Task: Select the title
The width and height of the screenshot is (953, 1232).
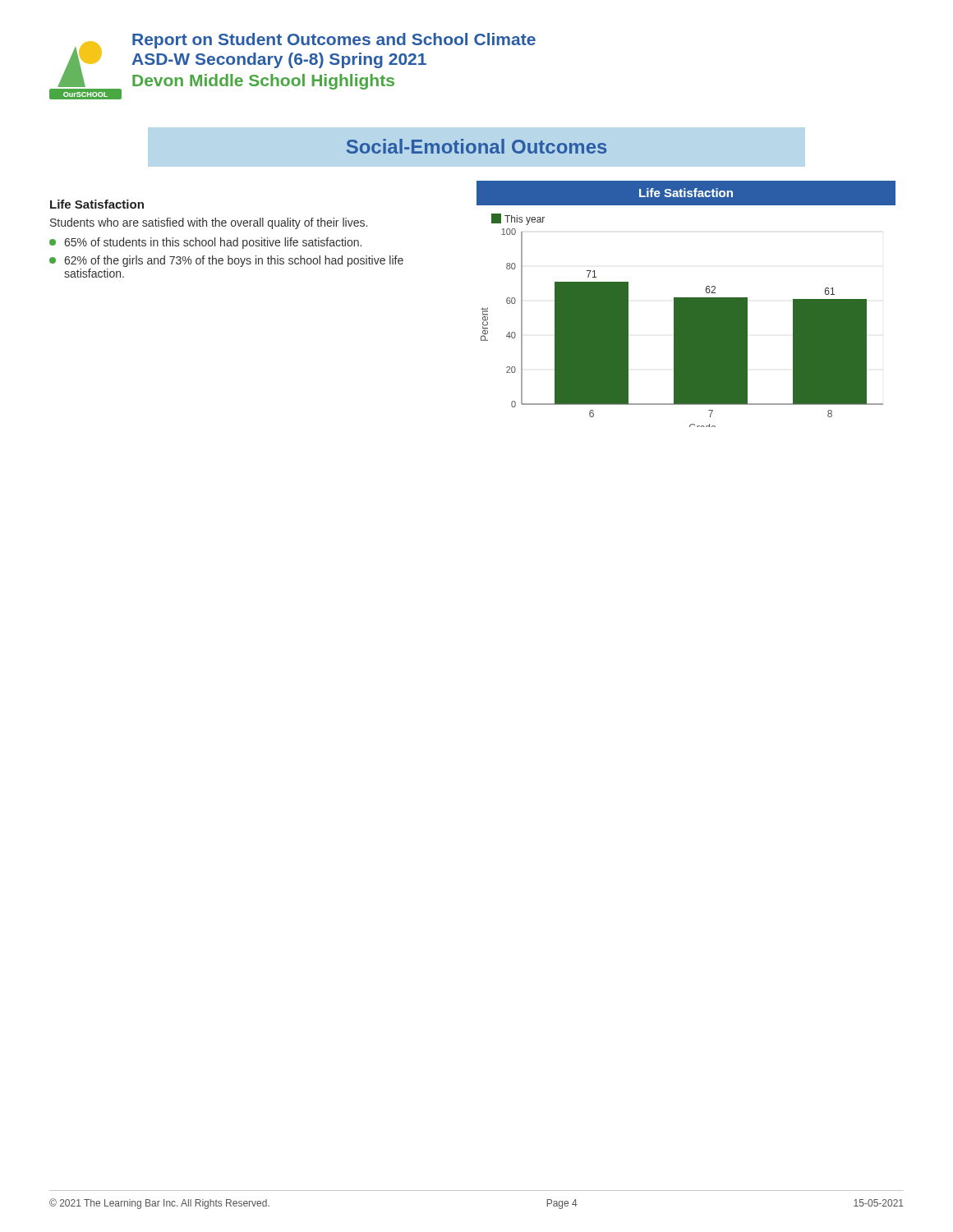Action: pyautogui.click(x=97, y=204)
